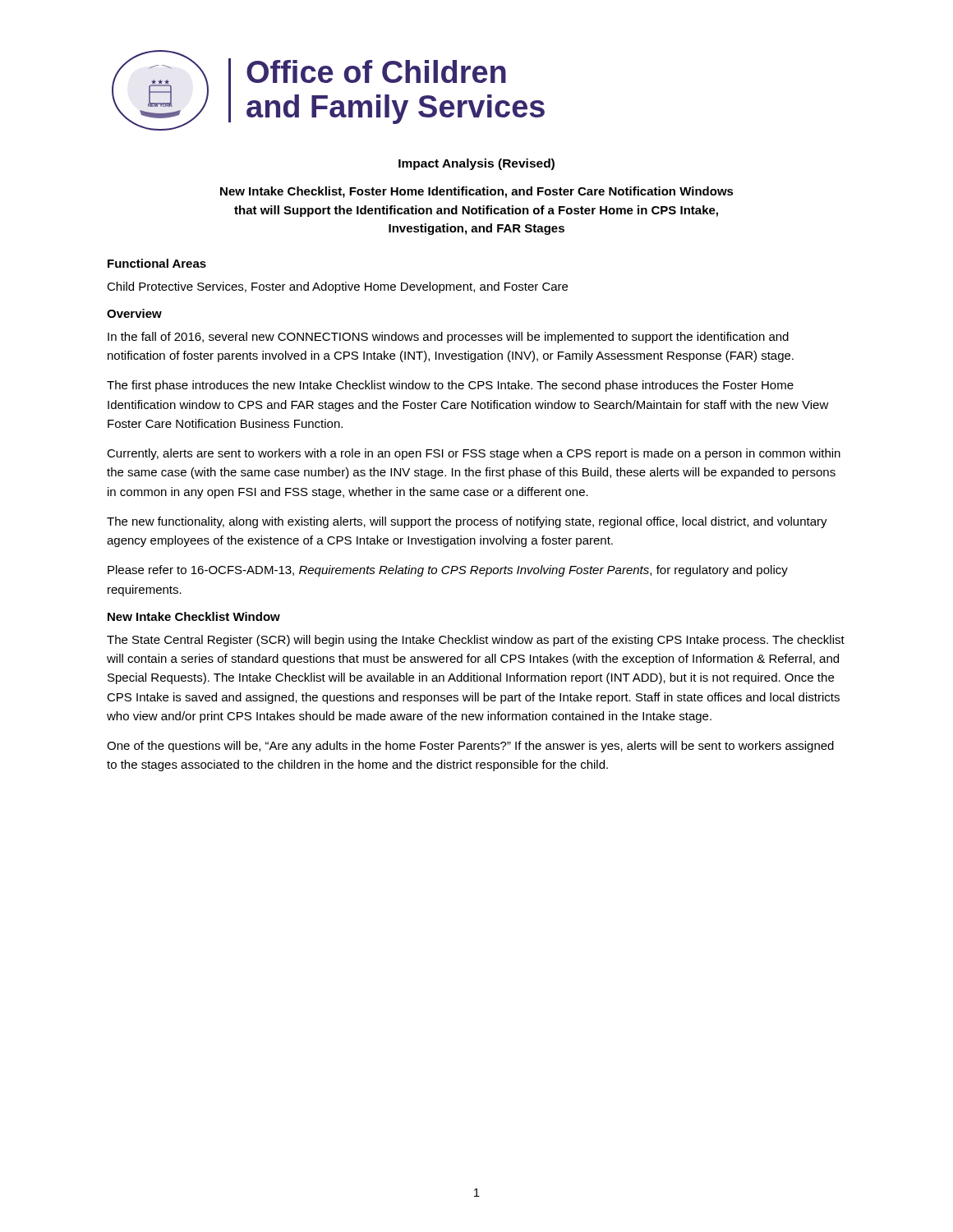Click on the text block that reads "Child Protective Services, Foster and Adoptive Home Development,"
953x1232 pixels.
click(338, 286)
